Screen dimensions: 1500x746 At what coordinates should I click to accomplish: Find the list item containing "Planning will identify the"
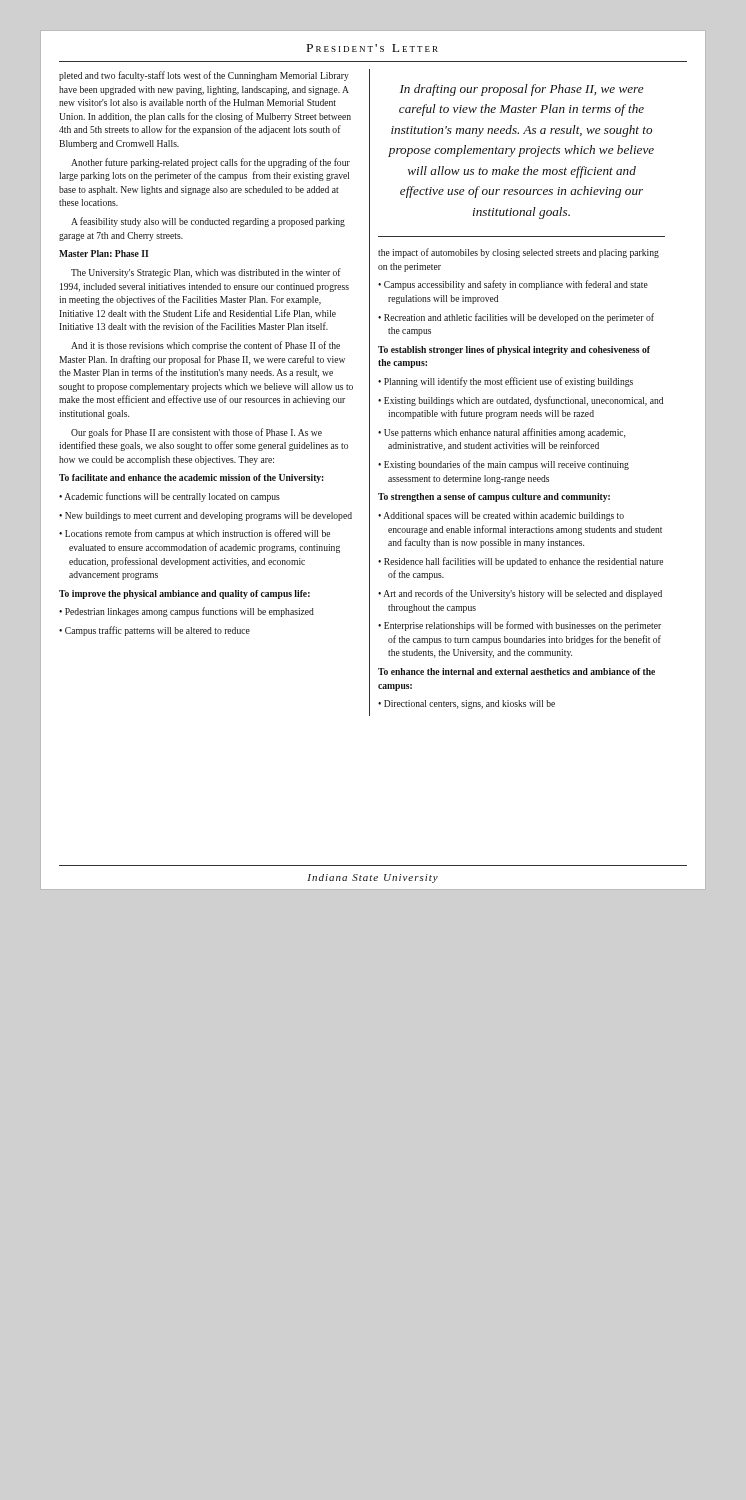coord(521,382)
